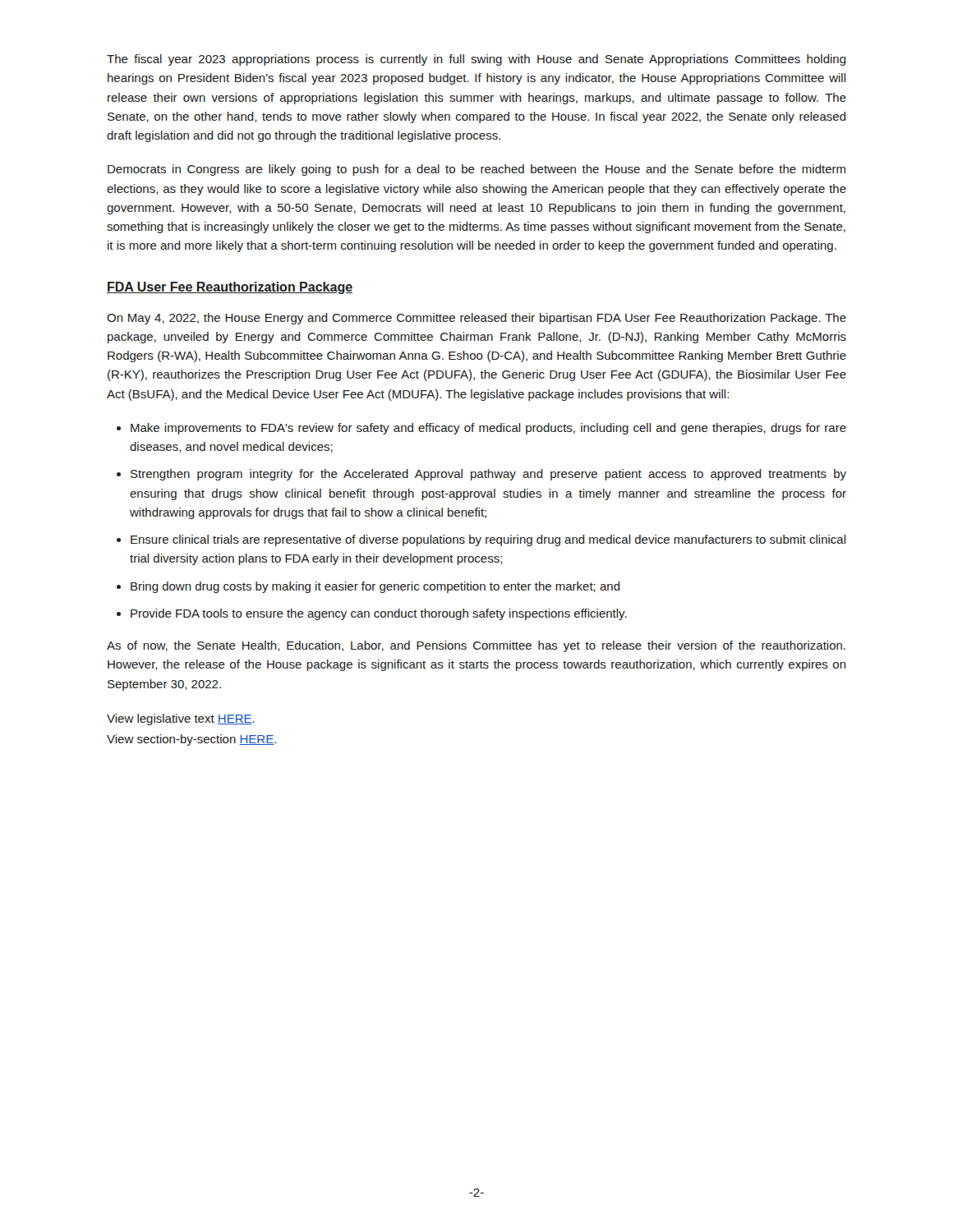Screen dimensions: 1232x953
Task: Navigate to the block starting "Make improvements to FDA's review for"
Action: coord(488,437)
